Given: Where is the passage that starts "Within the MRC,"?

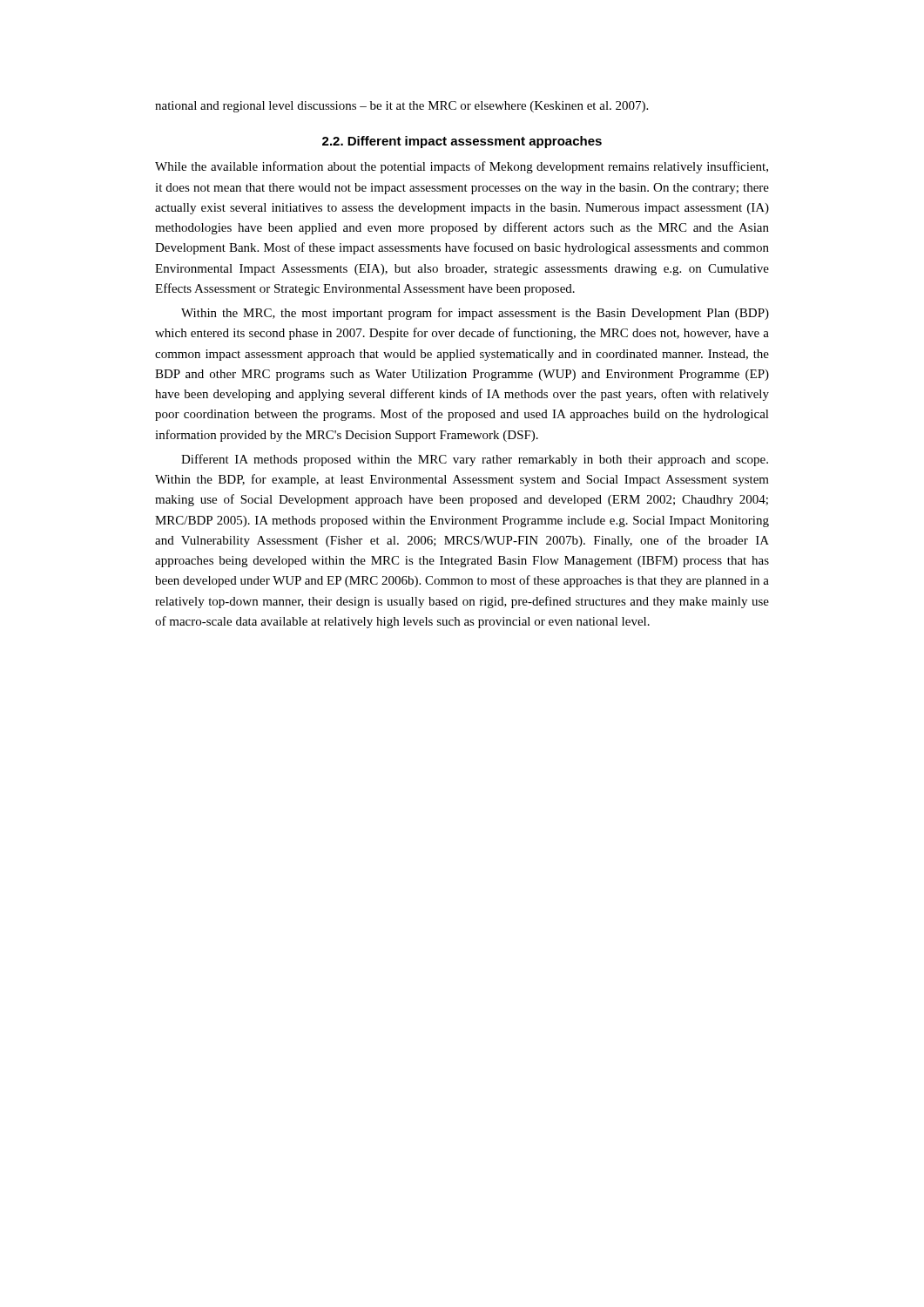Looking at the screenshot, I should [462, 374].
